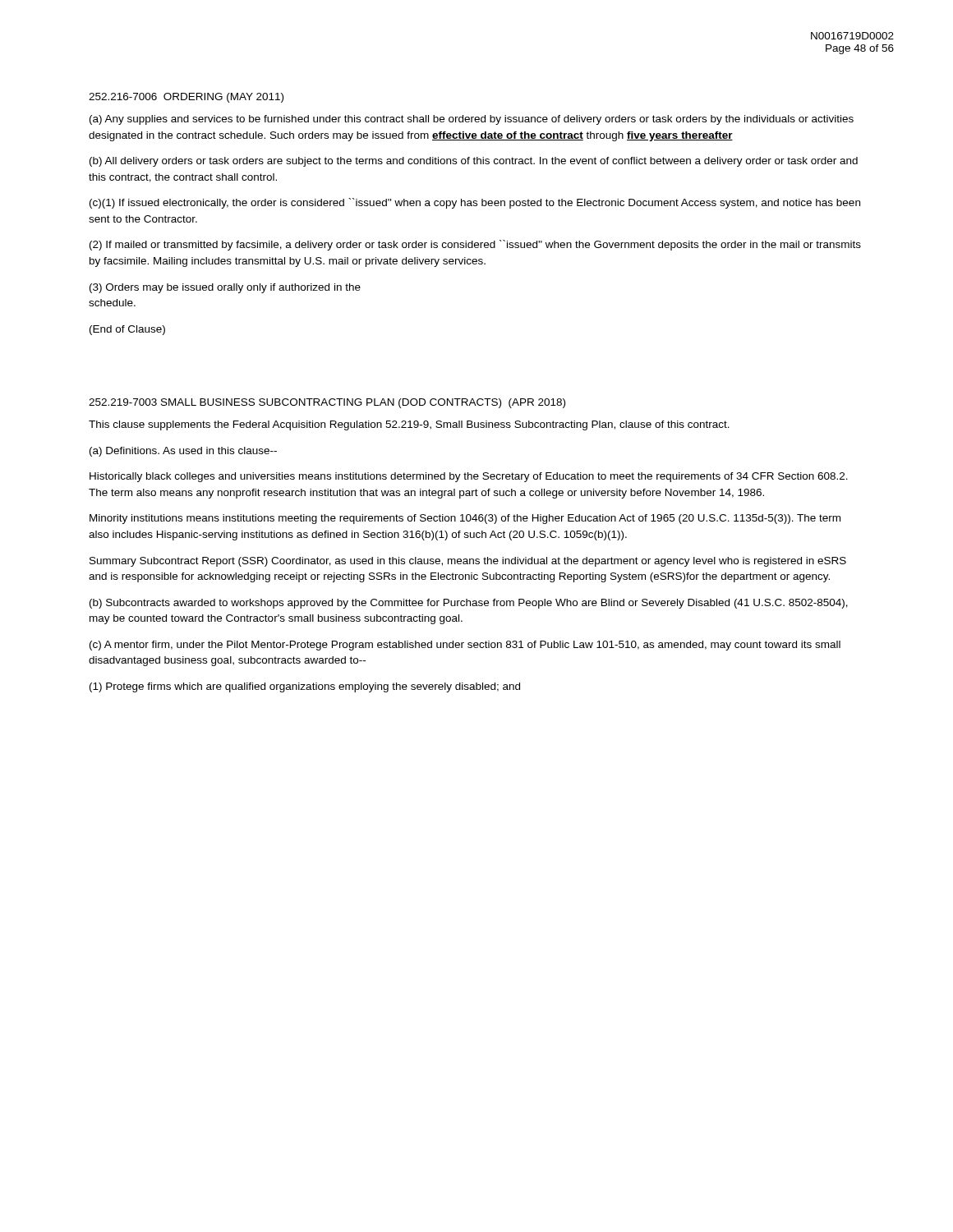Click on the region starting "252.216-7006 ORDERING (MAY 2011)"
Image resolution: width=953 pixels, height=1232 pixels.
click(187, 96)
